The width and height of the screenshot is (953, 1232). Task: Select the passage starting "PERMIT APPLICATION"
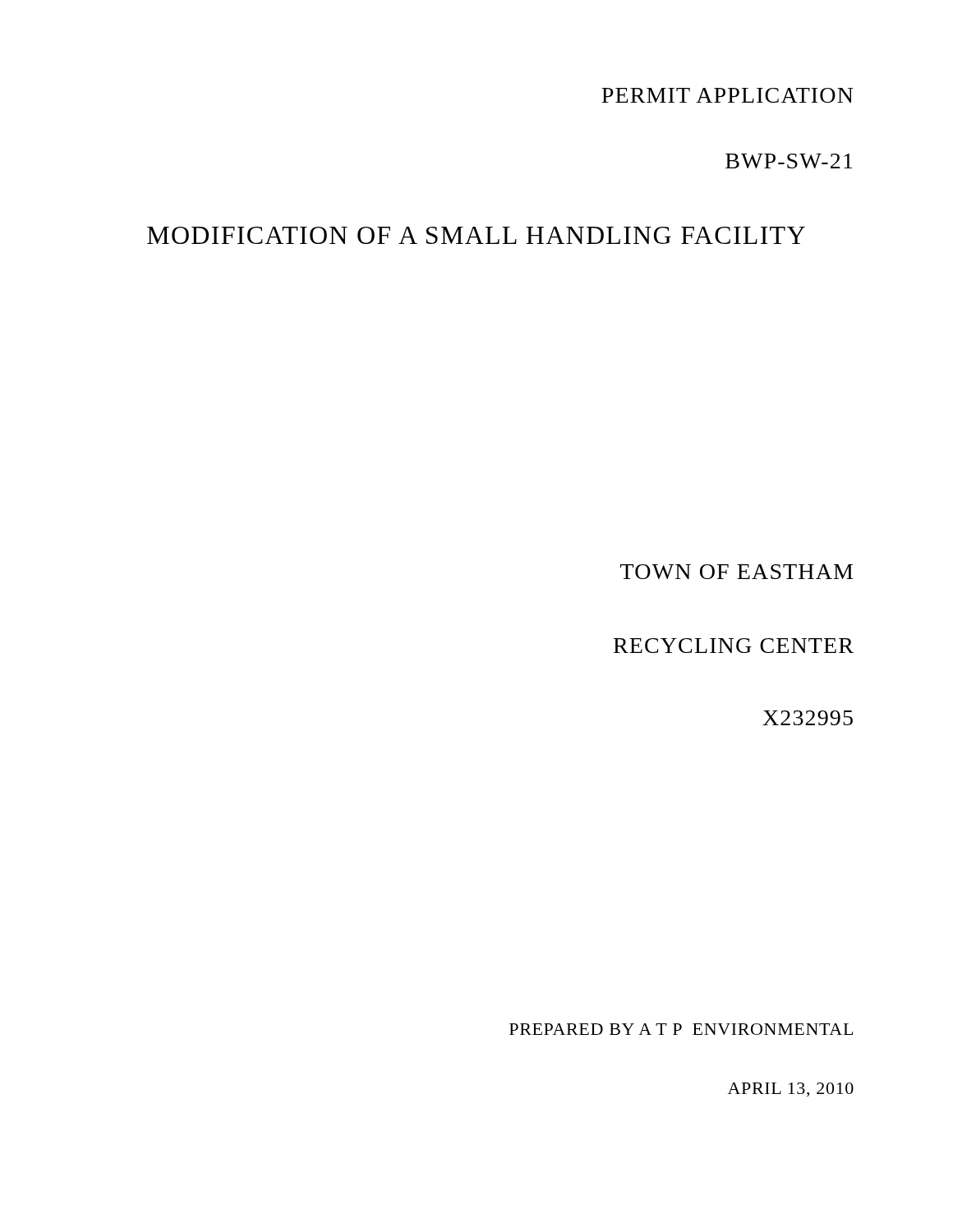point(728,95)
